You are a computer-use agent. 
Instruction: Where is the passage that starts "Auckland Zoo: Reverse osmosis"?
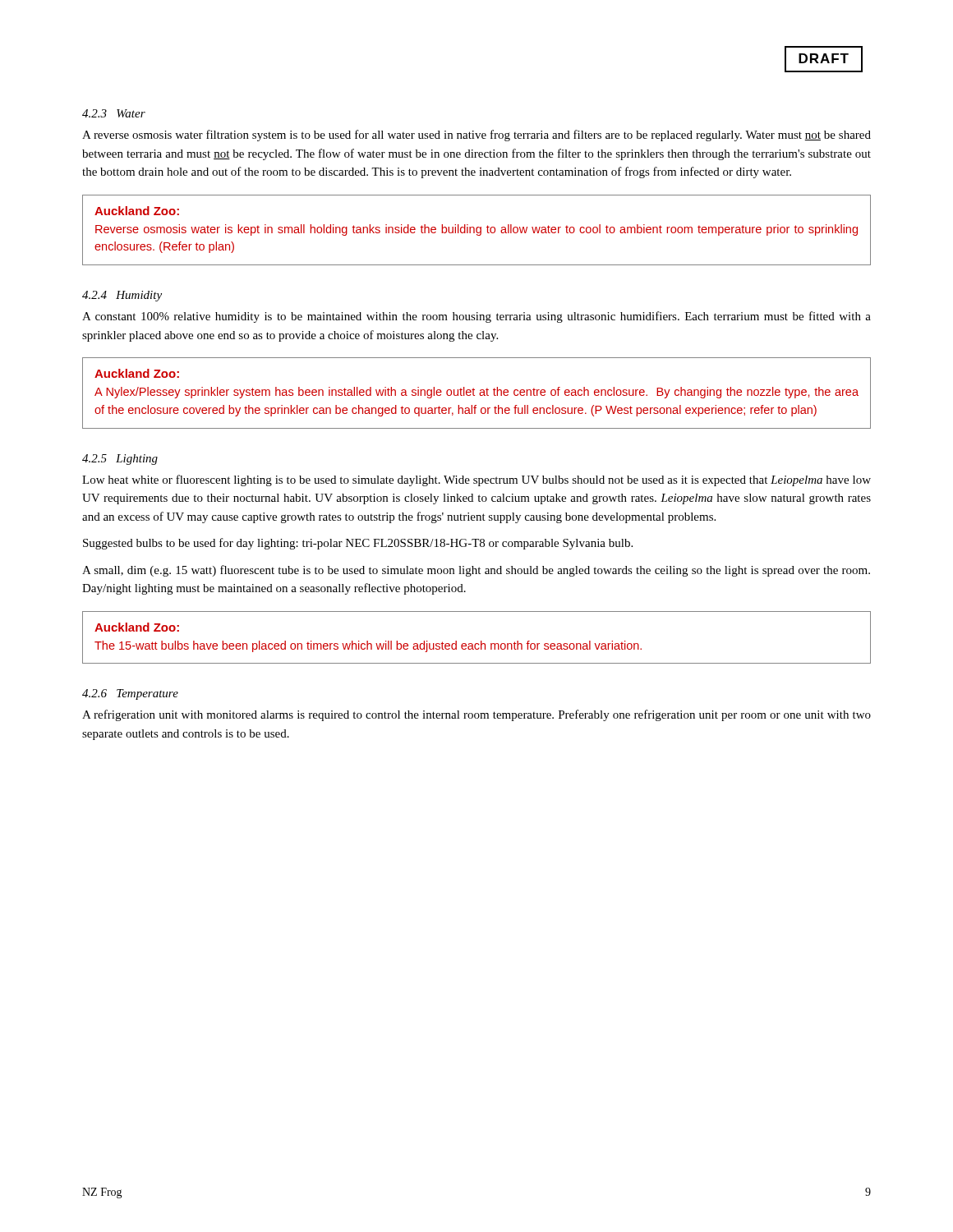click(x=476, y=230)
